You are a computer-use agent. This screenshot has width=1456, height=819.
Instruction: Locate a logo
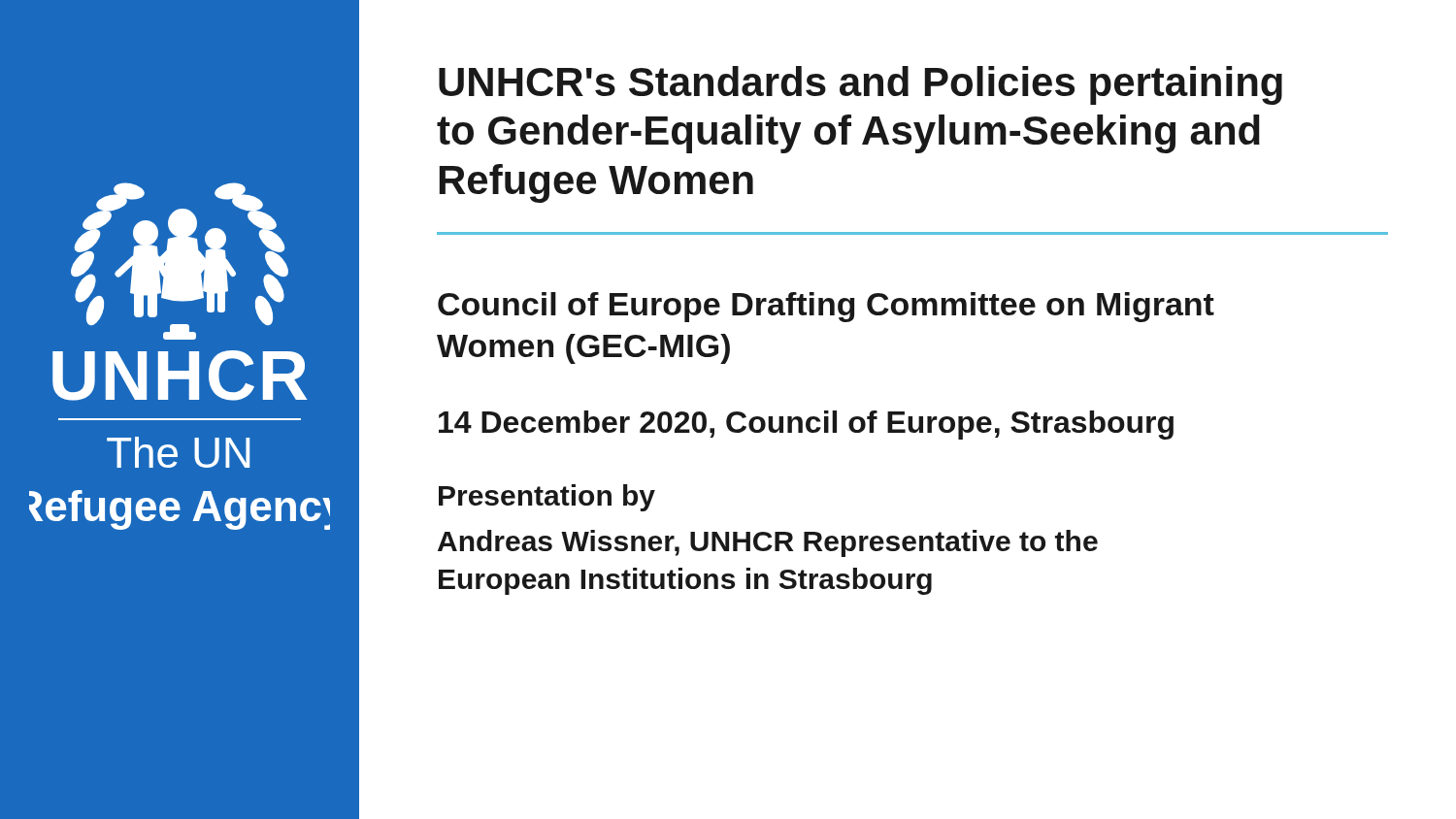pos(180,410)
